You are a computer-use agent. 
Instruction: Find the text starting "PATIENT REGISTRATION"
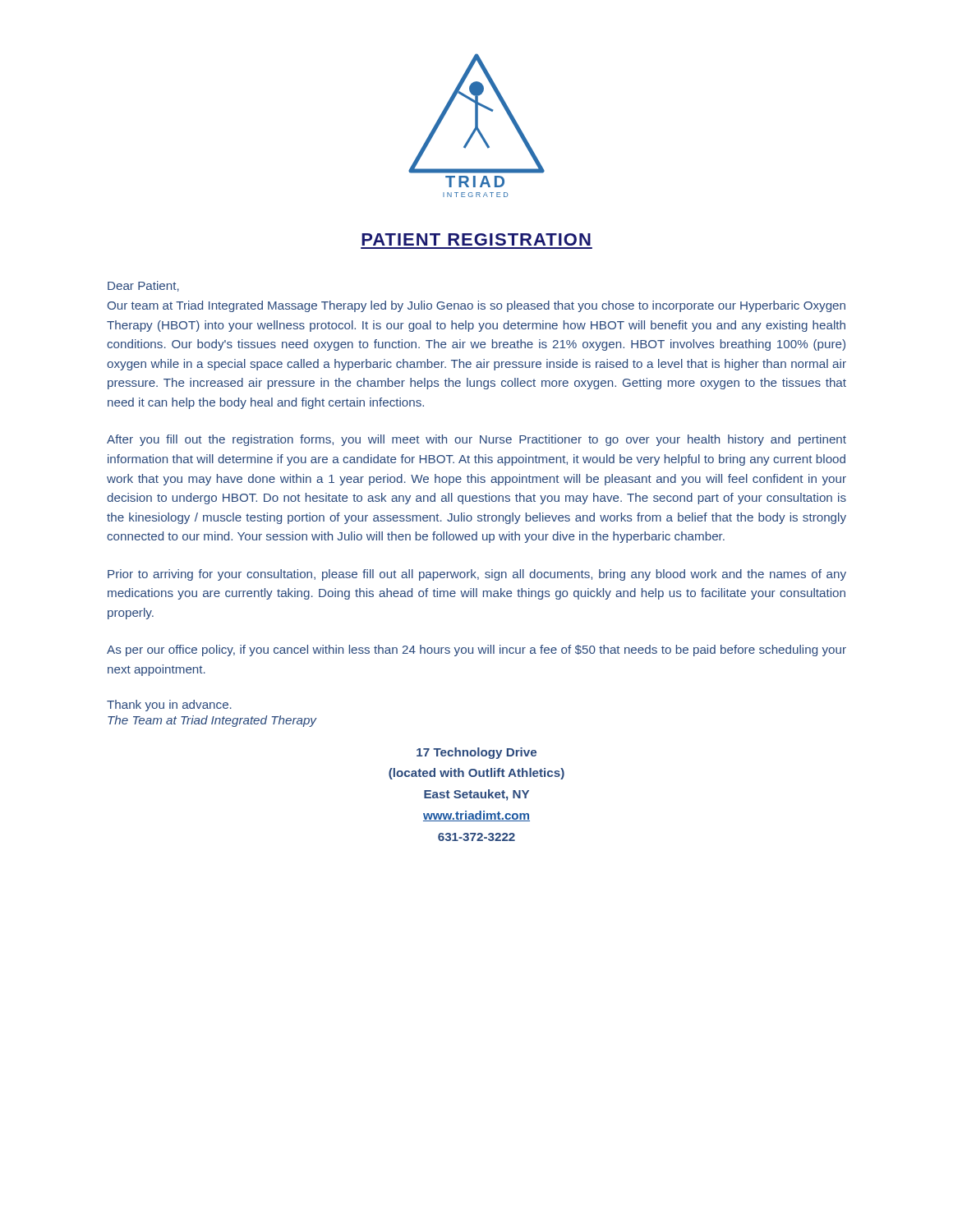pos(476,240)
